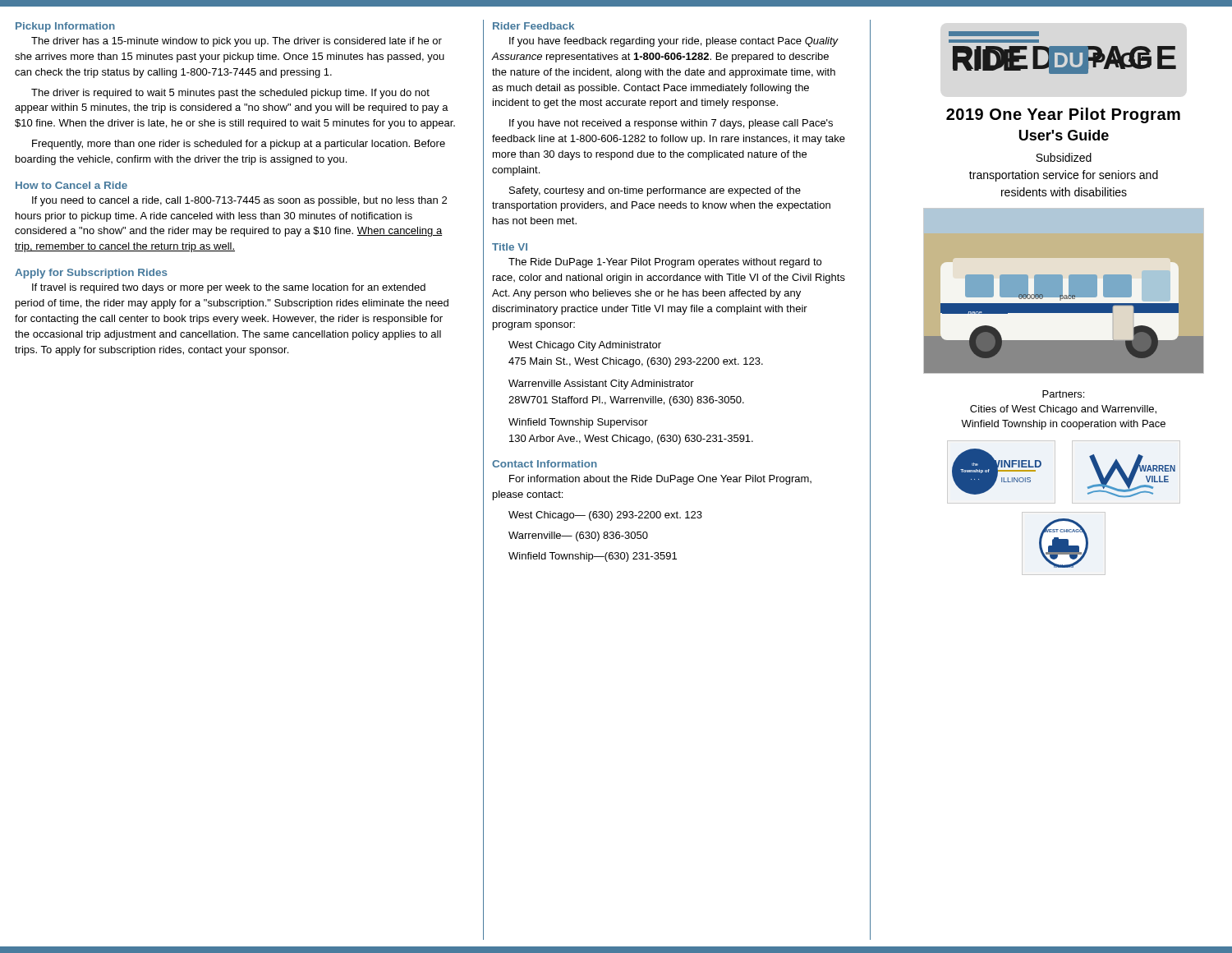Find the title with the text "2019 One Year"
This screenshot has width=1232, height=953.
[x=1064, y=114]
